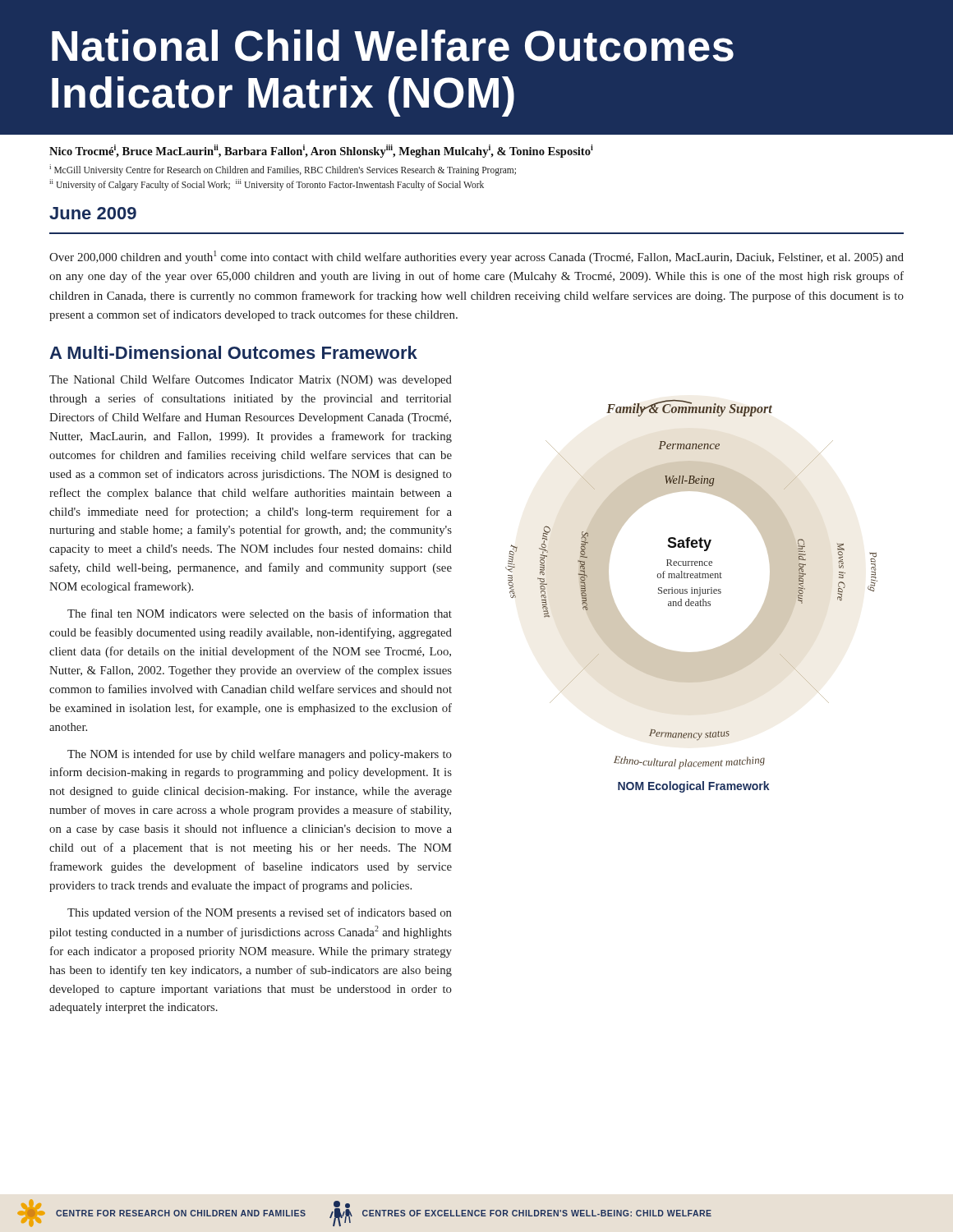The image size is (953, 1232).
Task: Locate the text "A Multi-Dimensional Outcomes Framework"
Action: tap(233, 353)
